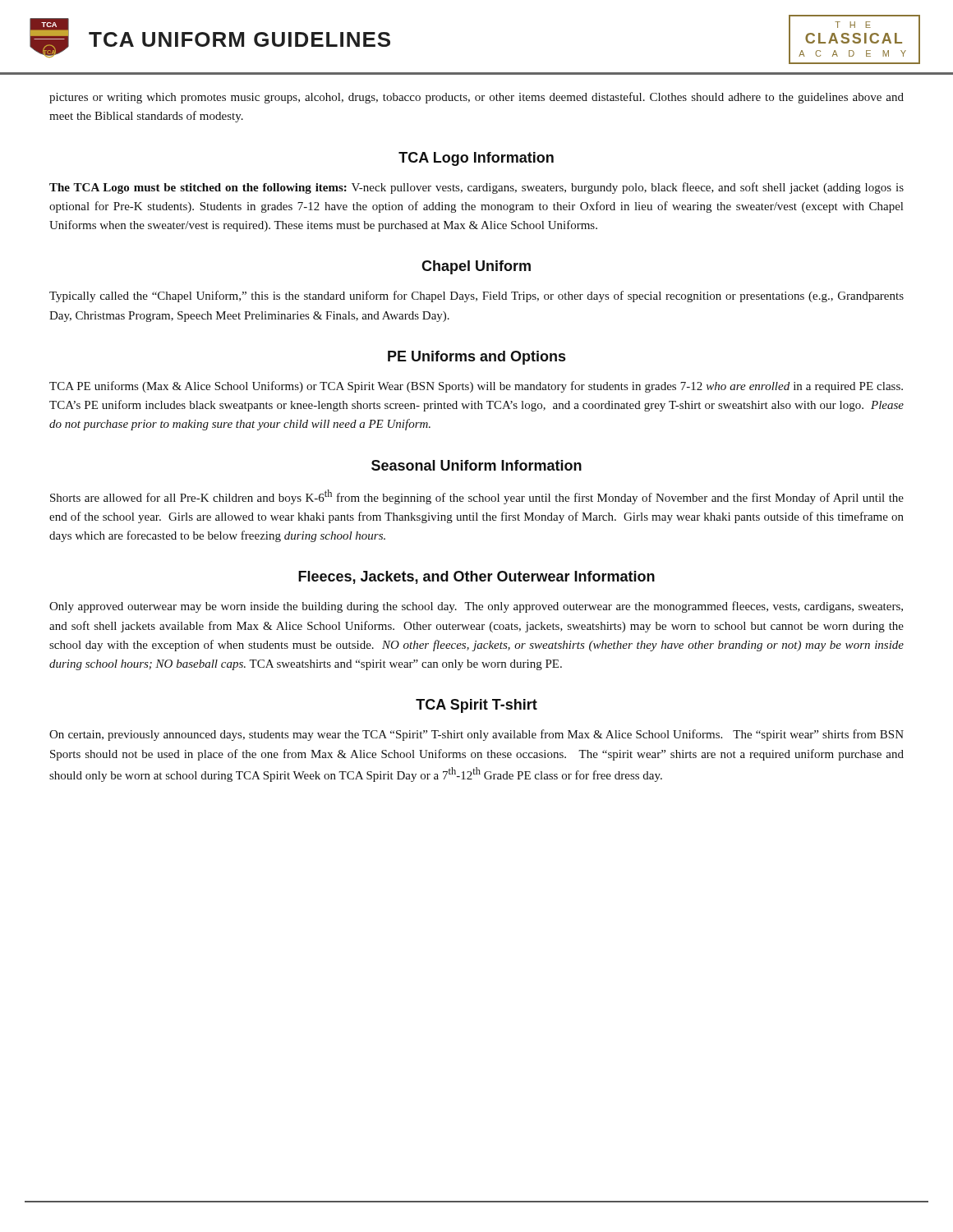
Task: Find the element starting "TCA Logo Information"
Action: tap(476, 157)
